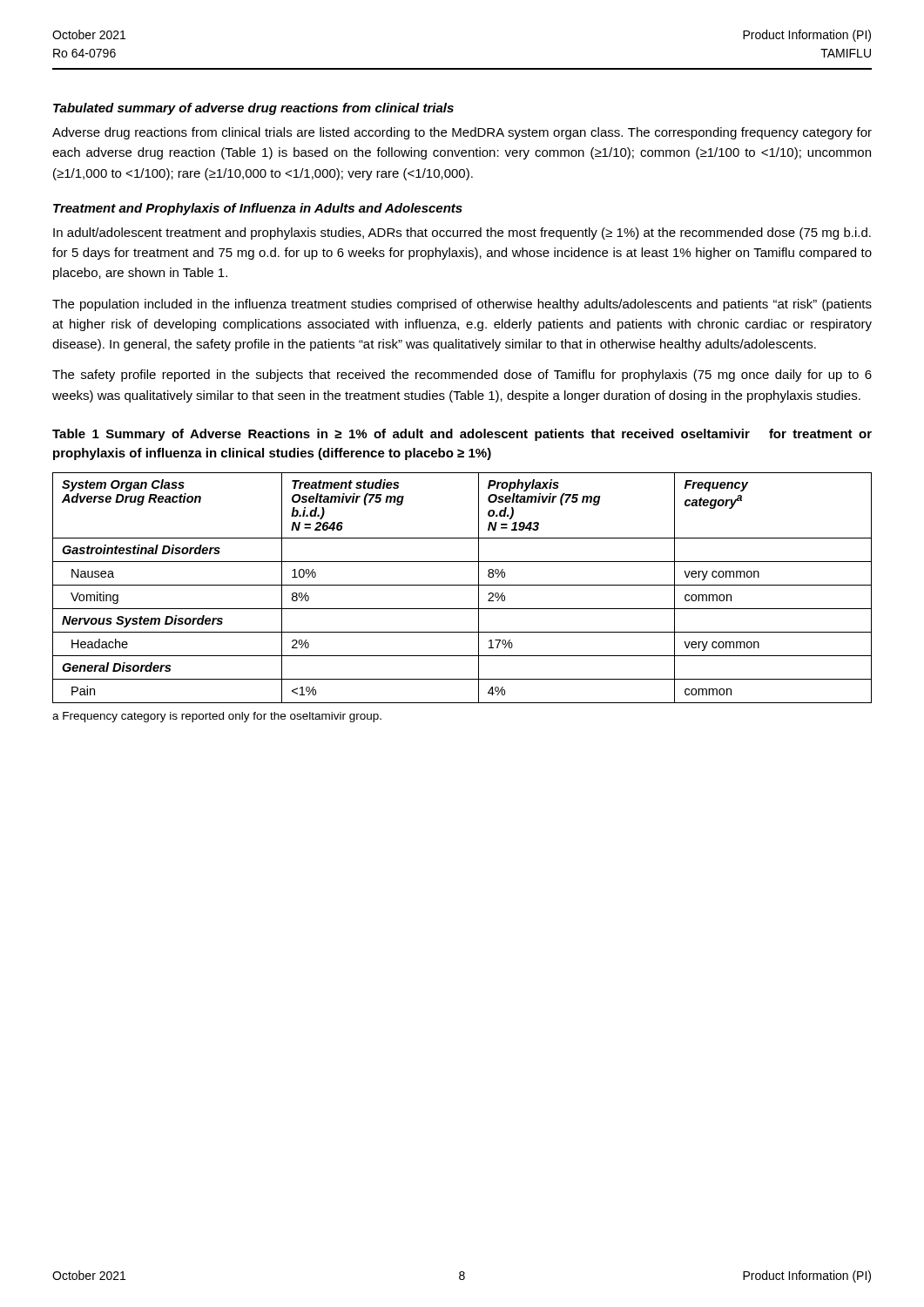Screen dimensions: 1307x924
Task: Click the passage that begins "Adverse drug reactions from clinical trials"
Action: [462, 152]
